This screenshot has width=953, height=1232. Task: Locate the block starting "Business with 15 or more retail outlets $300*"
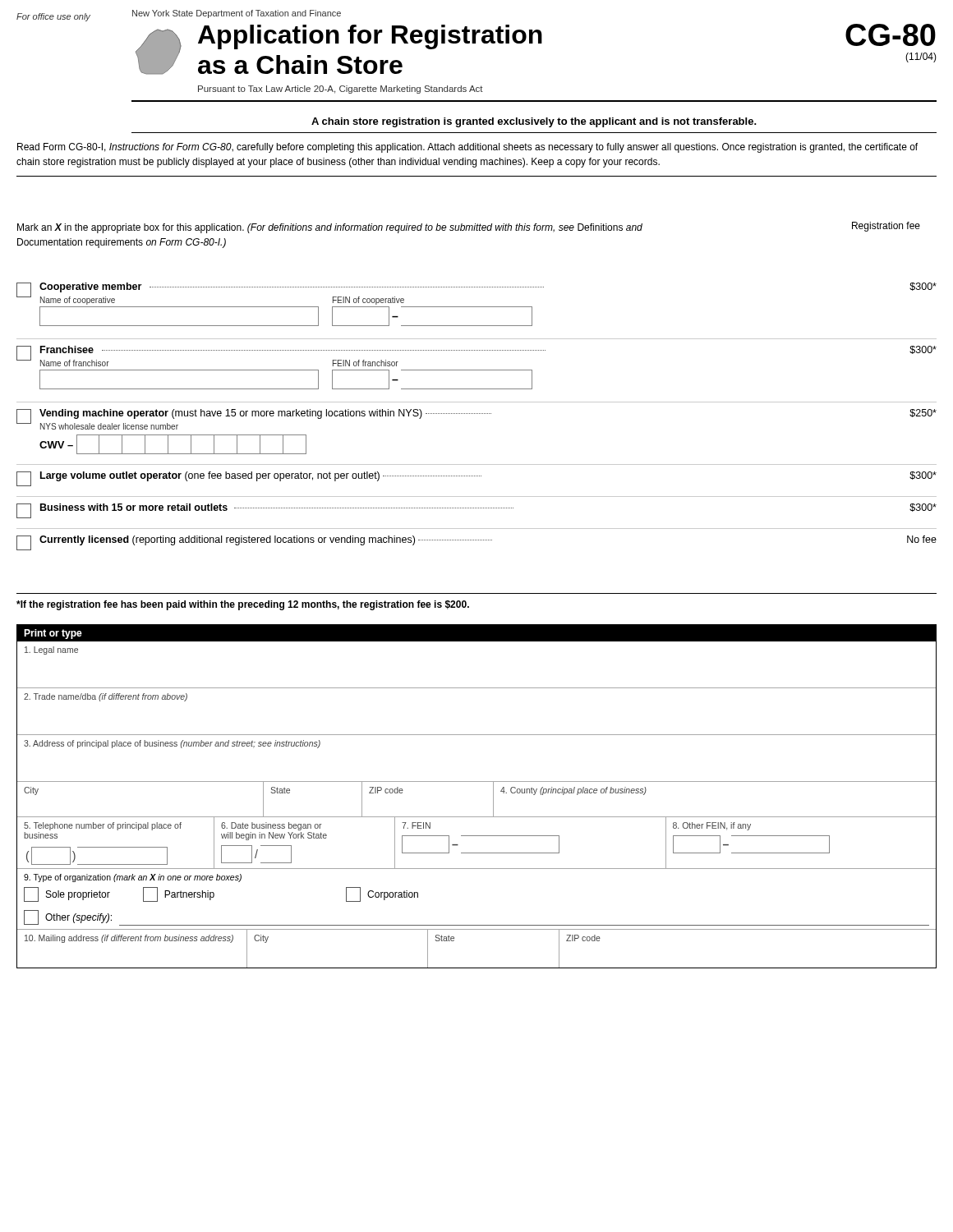click(x=476, y=510)
